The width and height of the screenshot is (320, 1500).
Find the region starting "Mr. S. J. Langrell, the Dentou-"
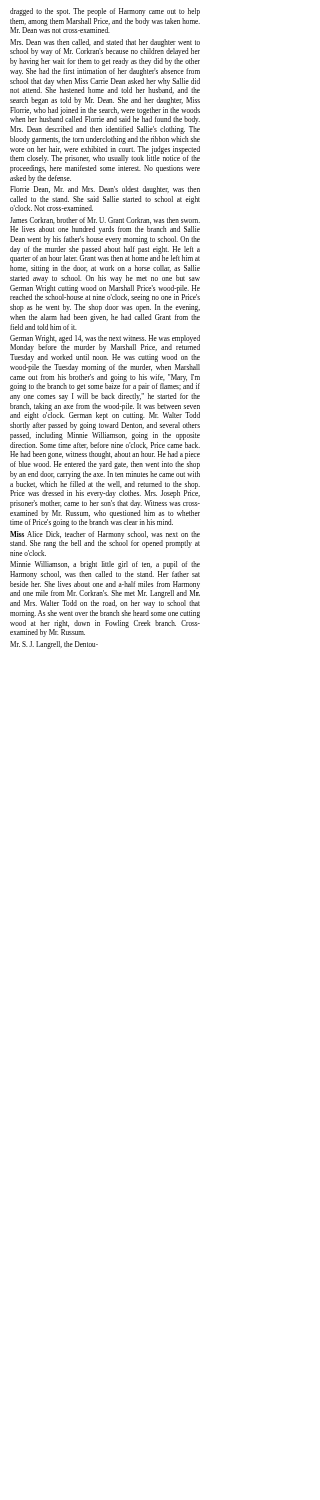coord(105,645)
